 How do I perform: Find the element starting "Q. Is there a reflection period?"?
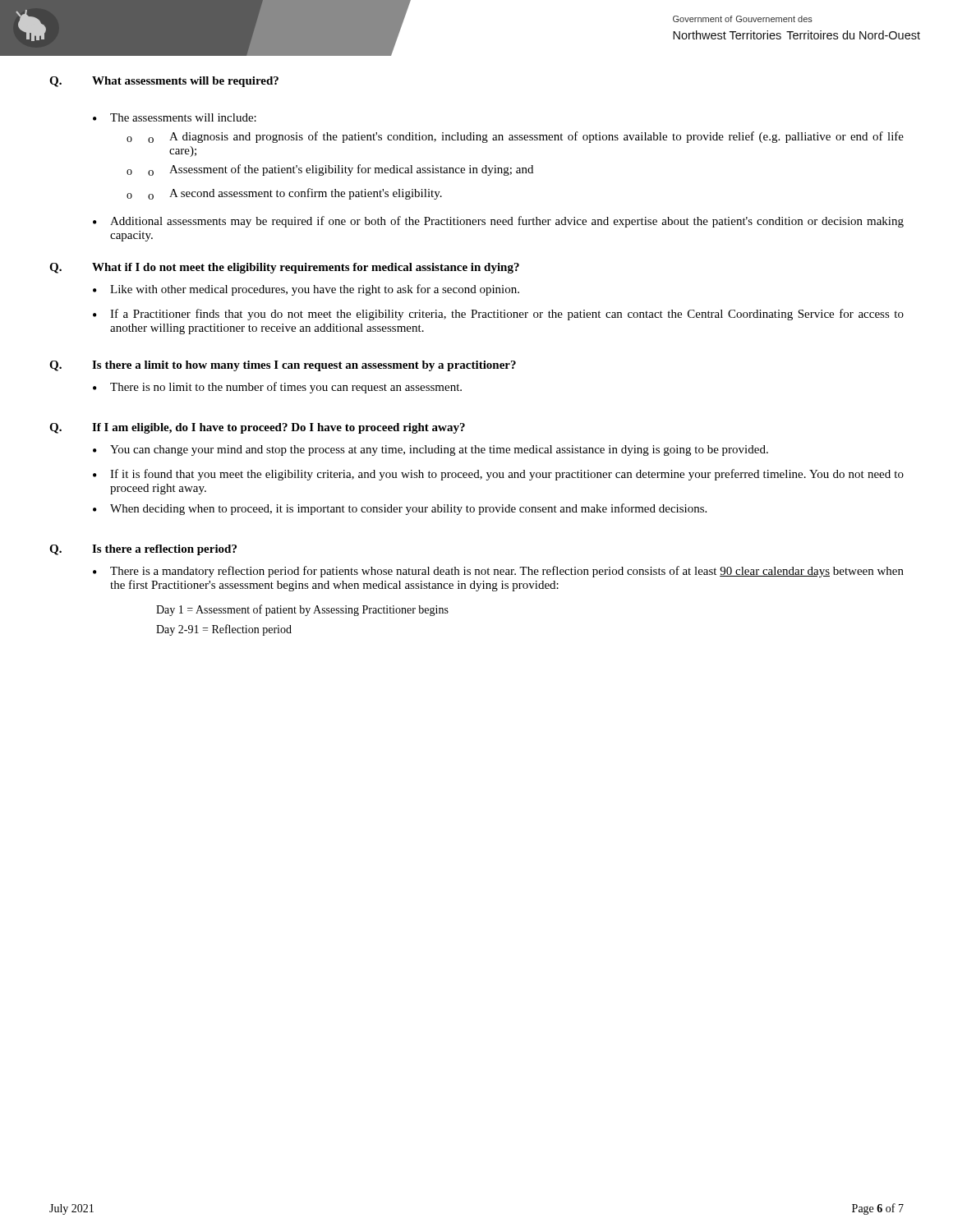(x=143, y=550)
